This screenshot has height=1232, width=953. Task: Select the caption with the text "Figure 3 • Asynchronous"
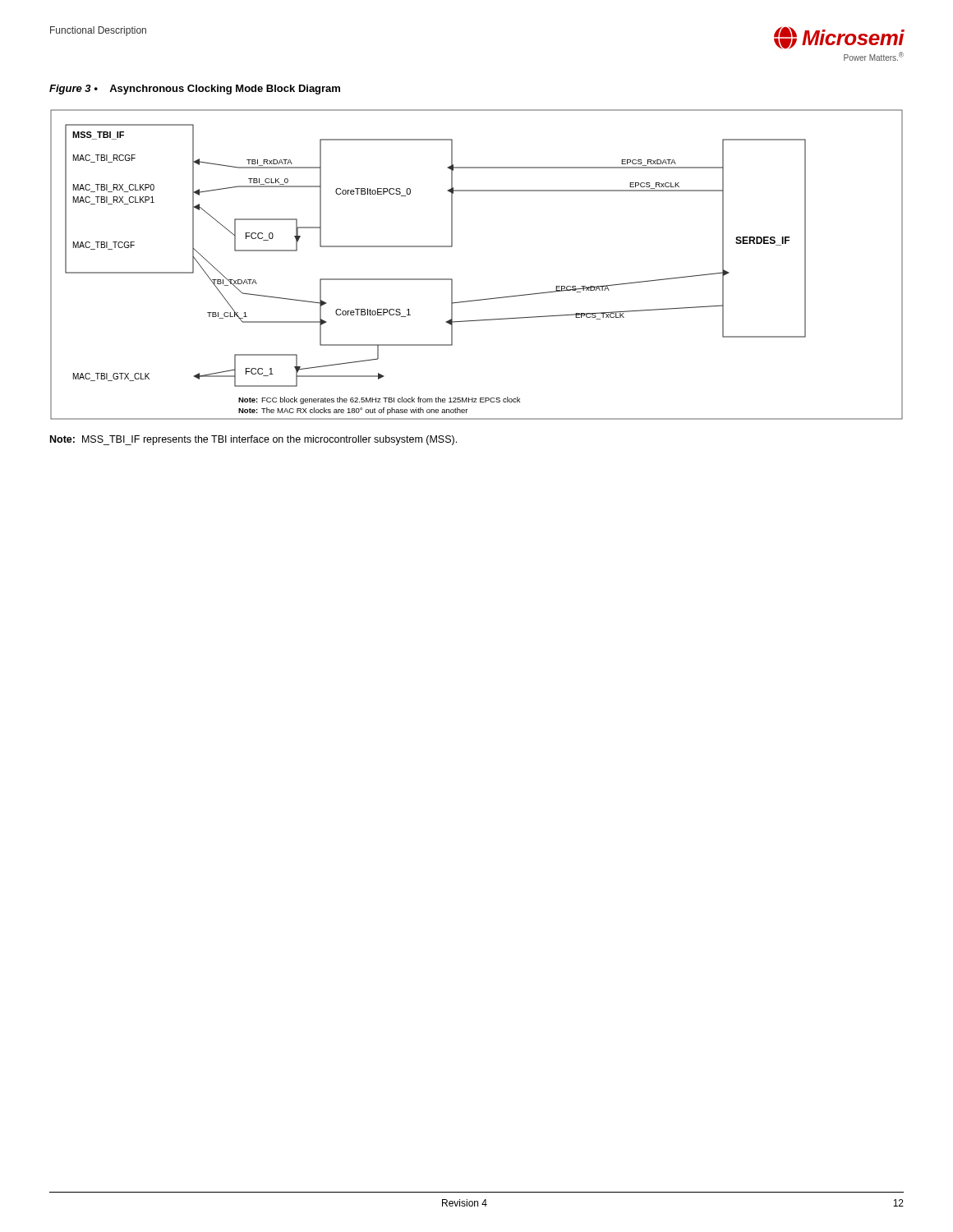tap(195, 88)
